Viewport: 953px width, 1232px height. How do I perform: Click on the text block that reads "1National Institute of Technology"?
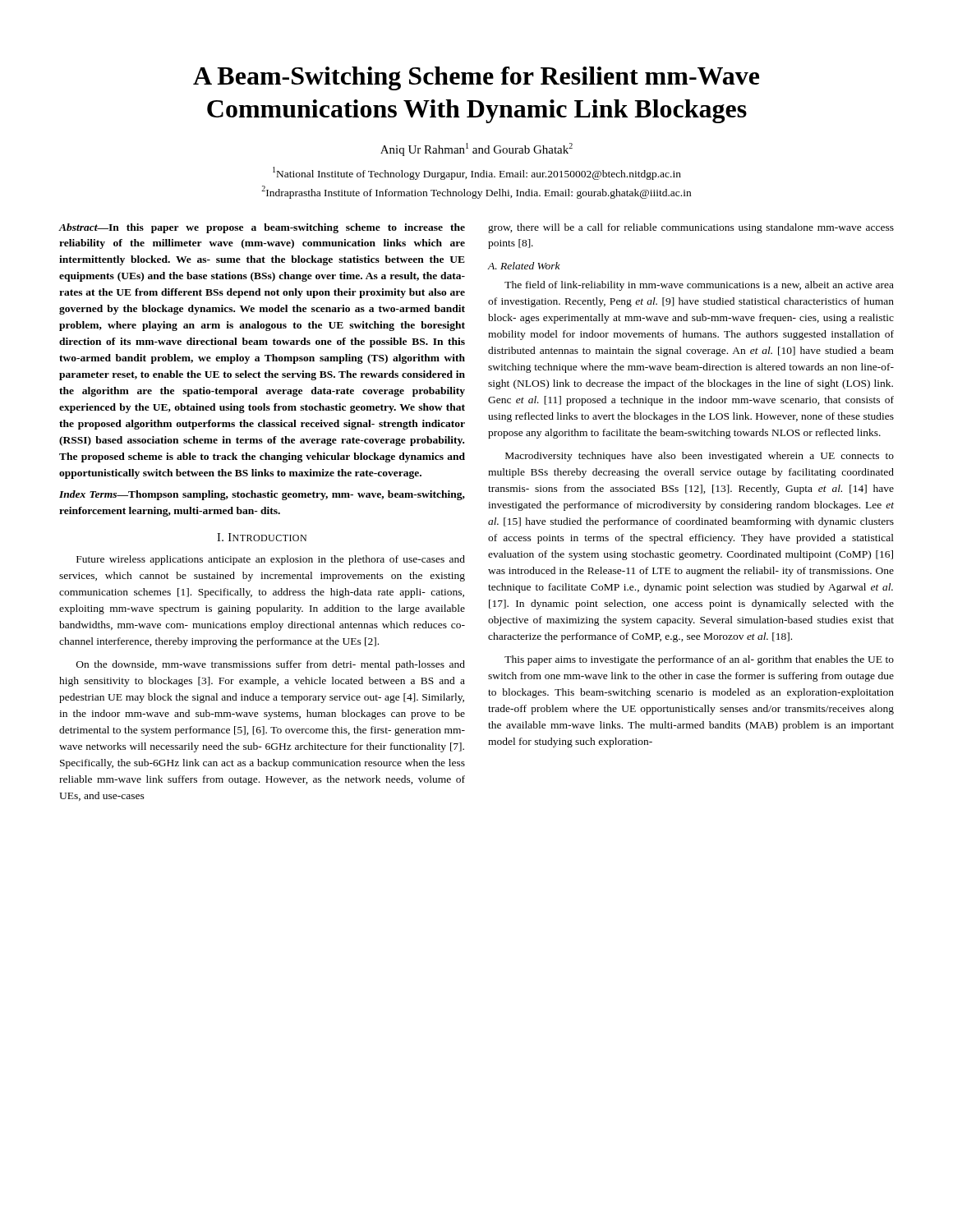tap(476, 182)
